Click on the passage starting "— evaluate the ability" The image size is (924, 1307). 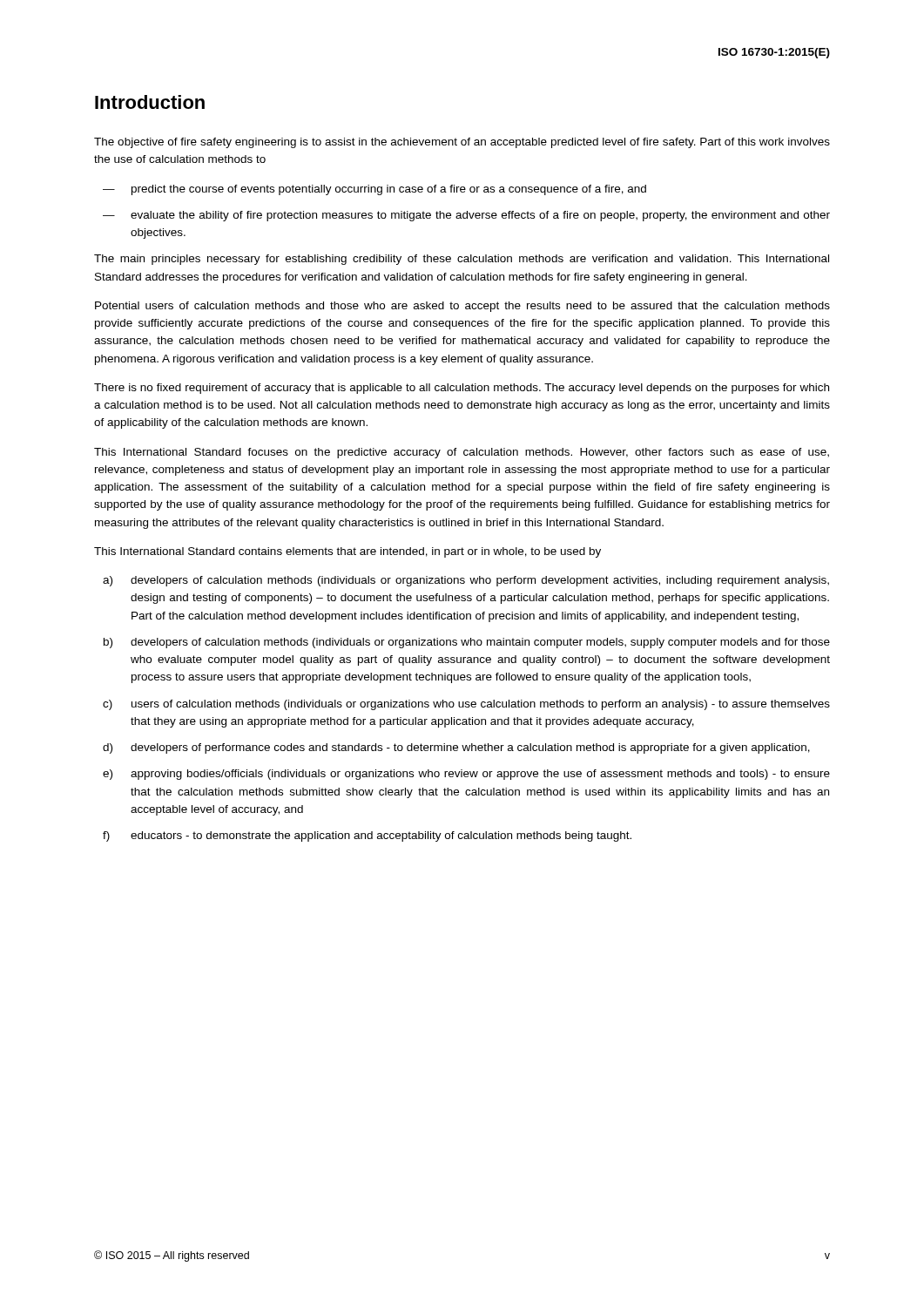click(466, 224)
